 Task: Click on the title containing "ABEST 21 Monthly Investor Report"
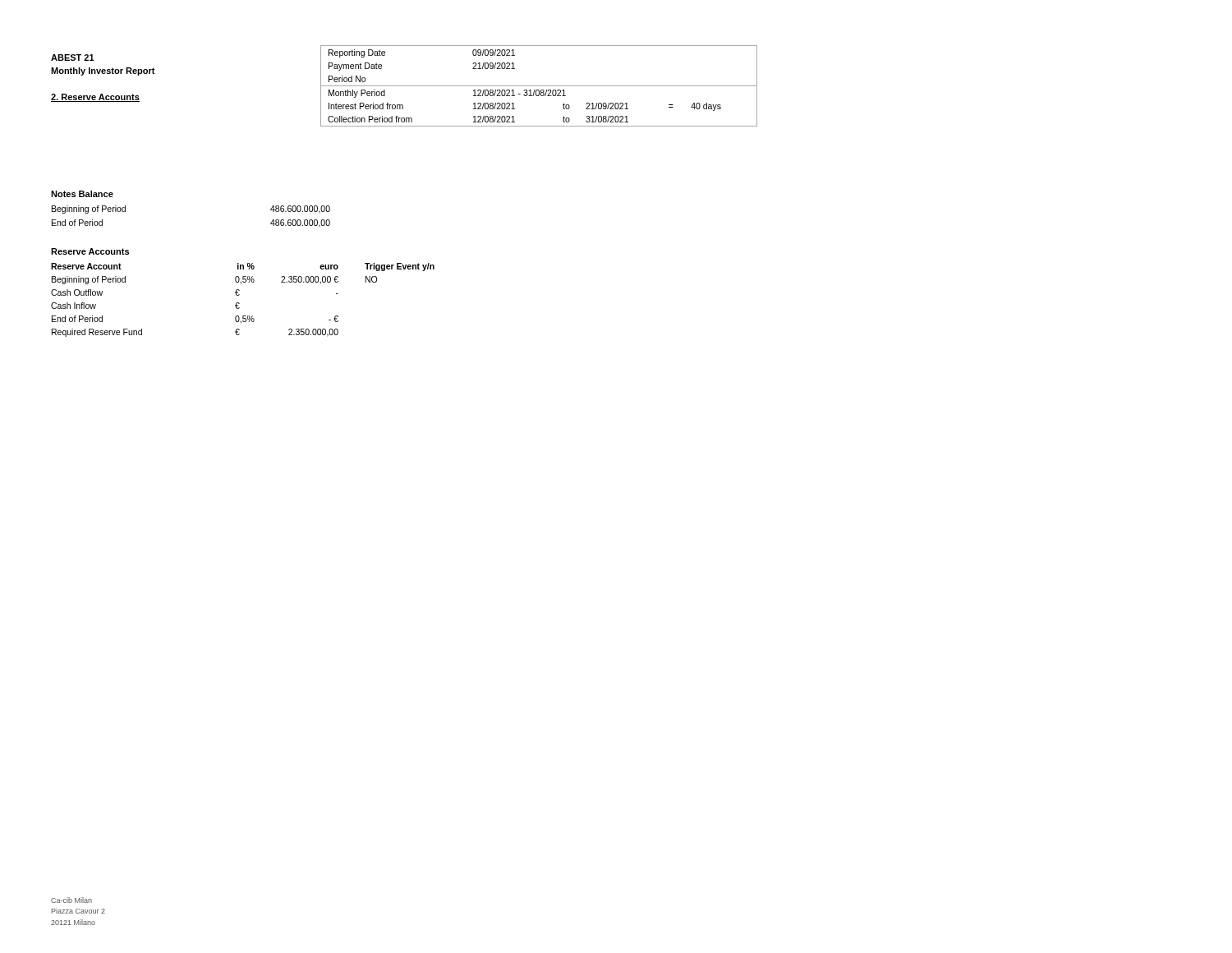point(103,63)
